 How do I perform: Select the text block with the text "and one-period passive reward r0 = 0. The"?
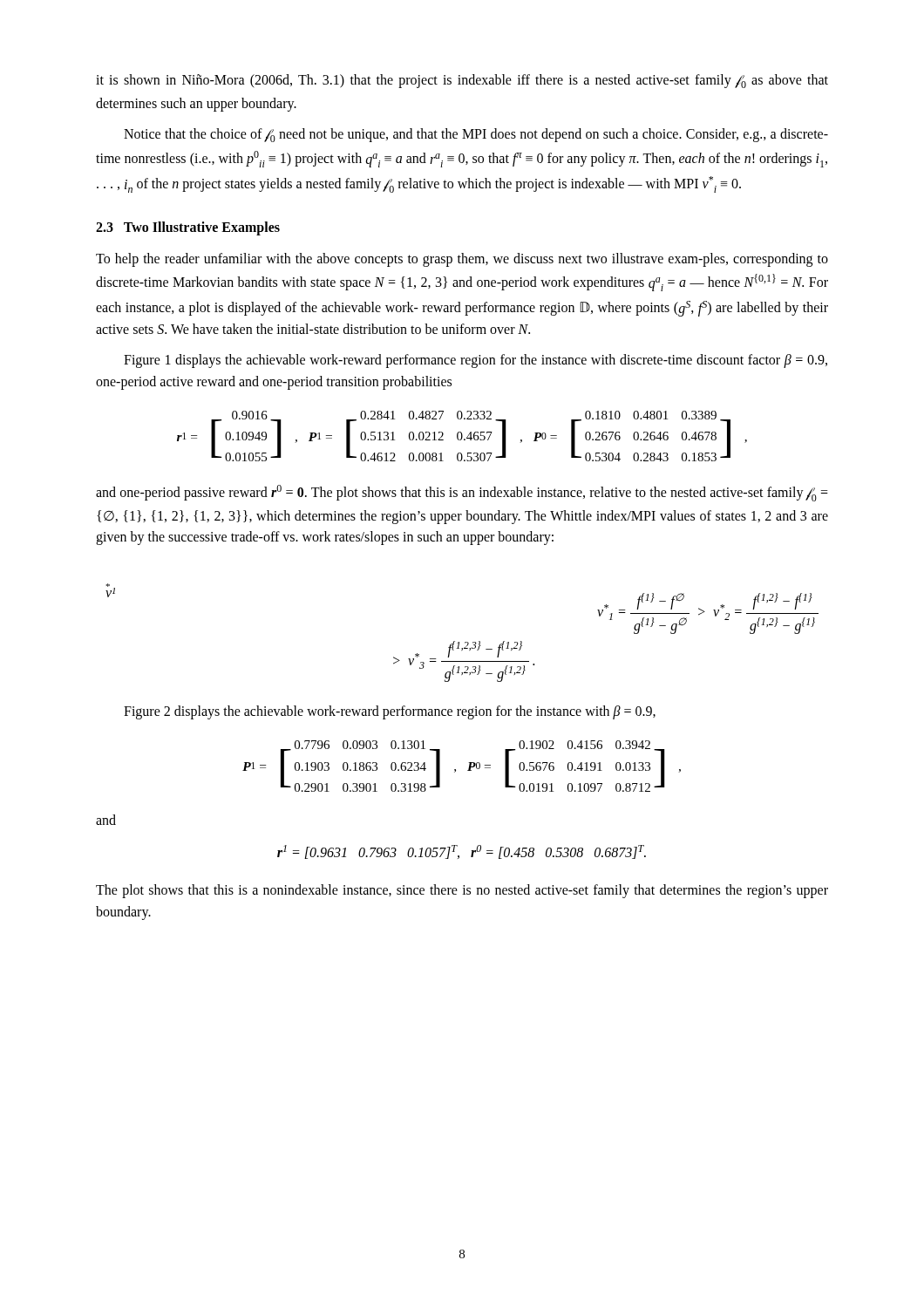[x=462, y=513]
